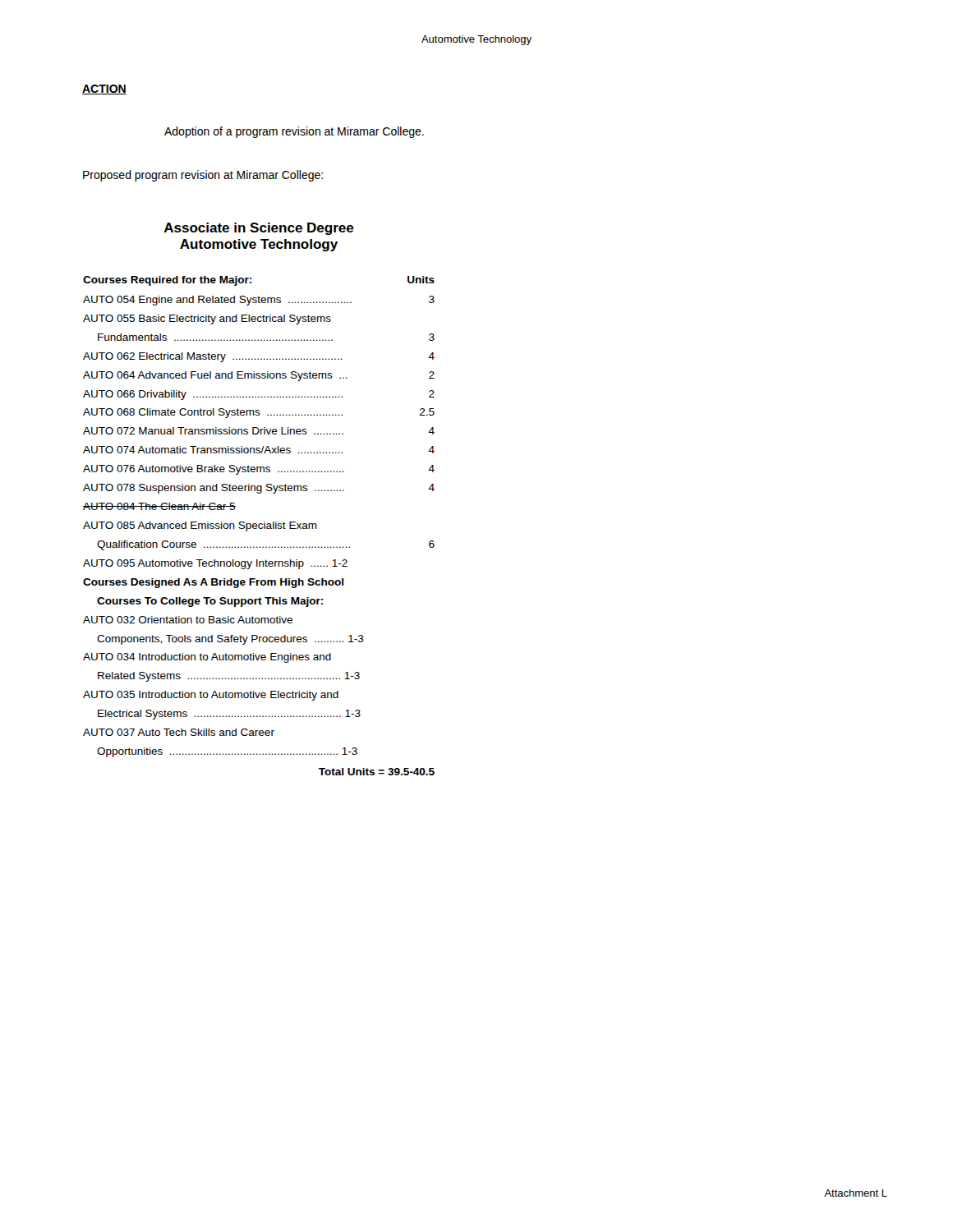
Task: Select a section header
Action: 104,89
